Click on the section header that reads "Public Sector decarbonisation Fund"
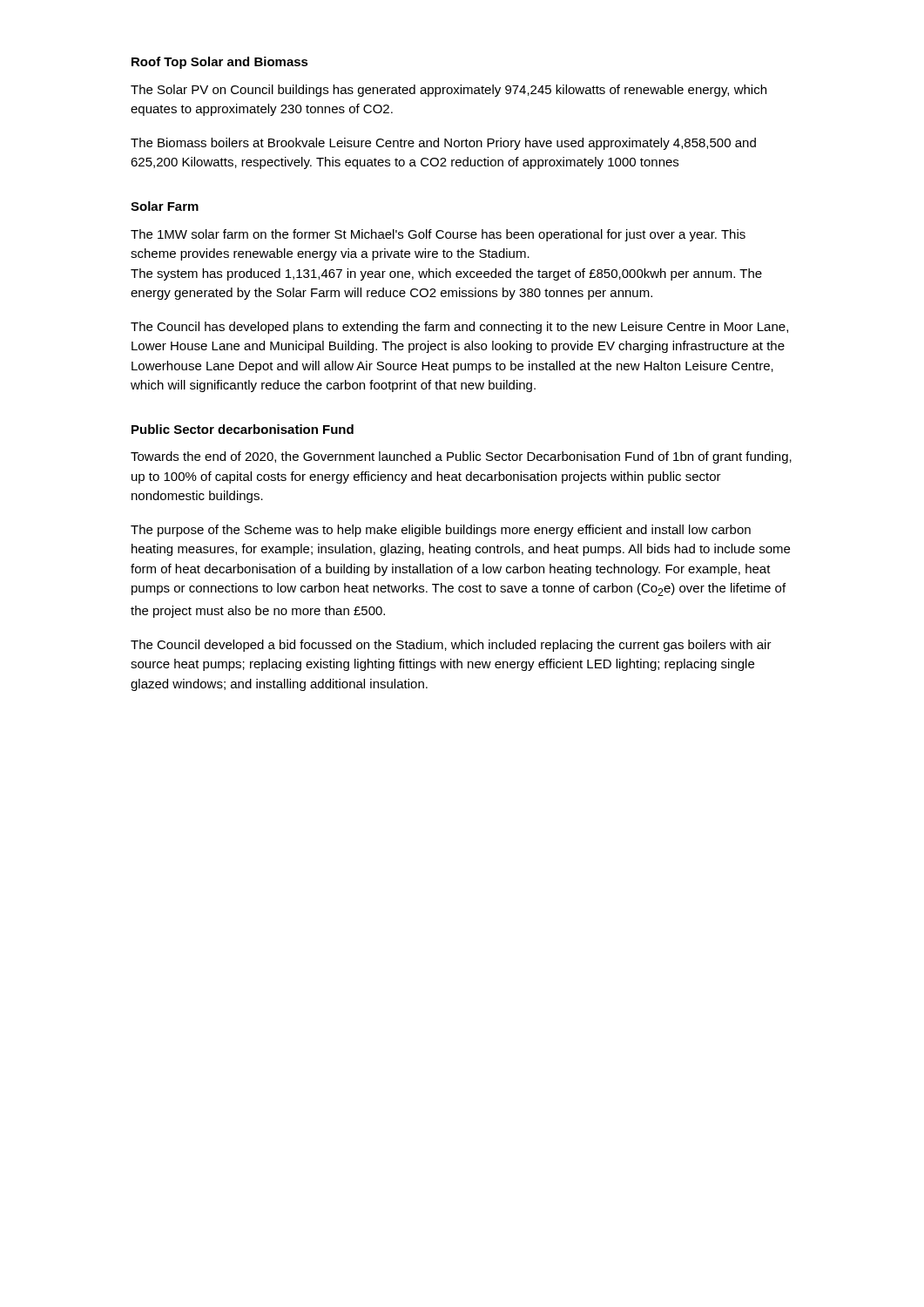Screen dimensions: 1307x924 coord(242,429)
